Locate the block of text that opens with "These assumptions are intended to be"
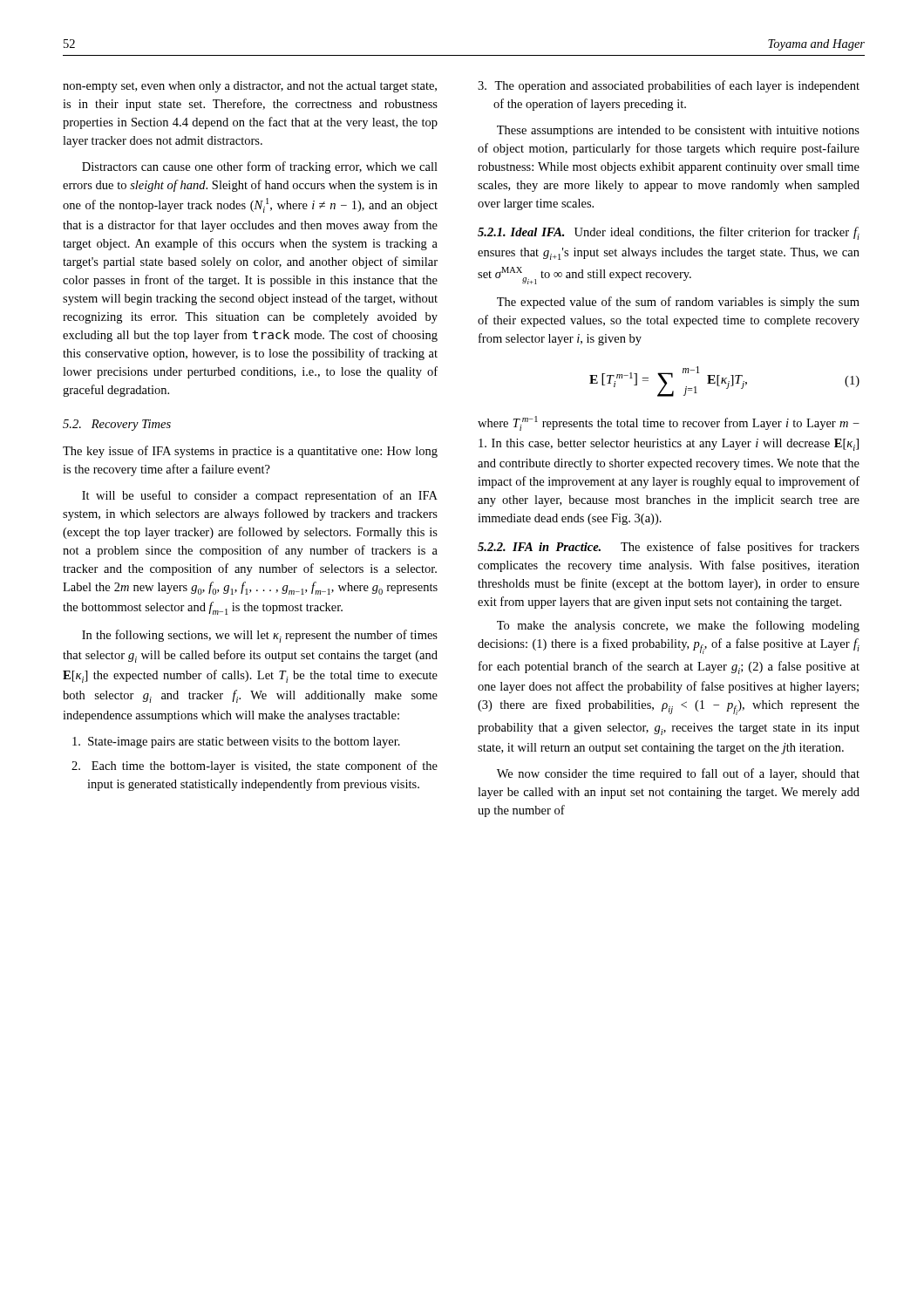924x1308 pixels. point(669,167)
